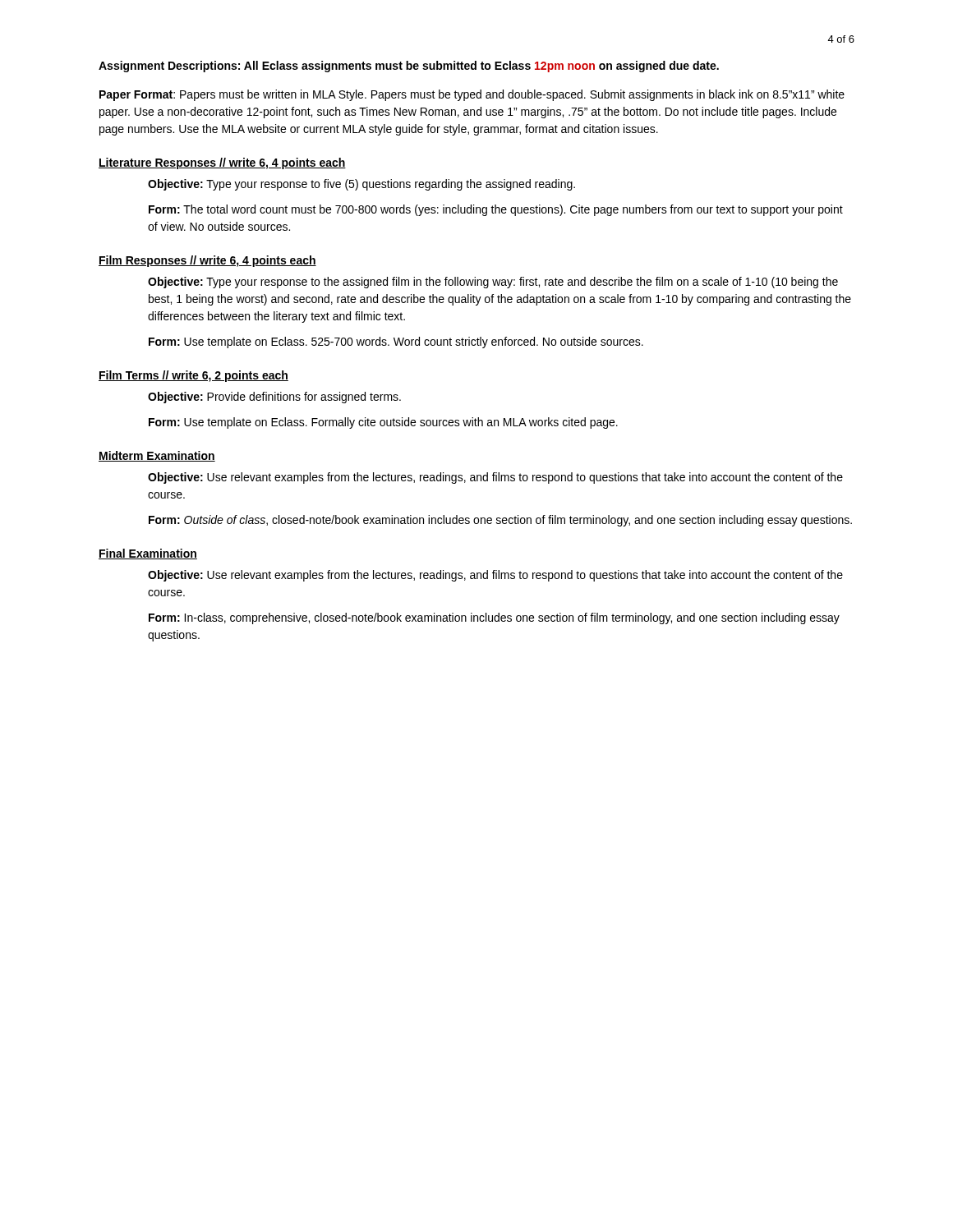Find the passage starting "Paper Format: Papers"

[x=472, y=112]
